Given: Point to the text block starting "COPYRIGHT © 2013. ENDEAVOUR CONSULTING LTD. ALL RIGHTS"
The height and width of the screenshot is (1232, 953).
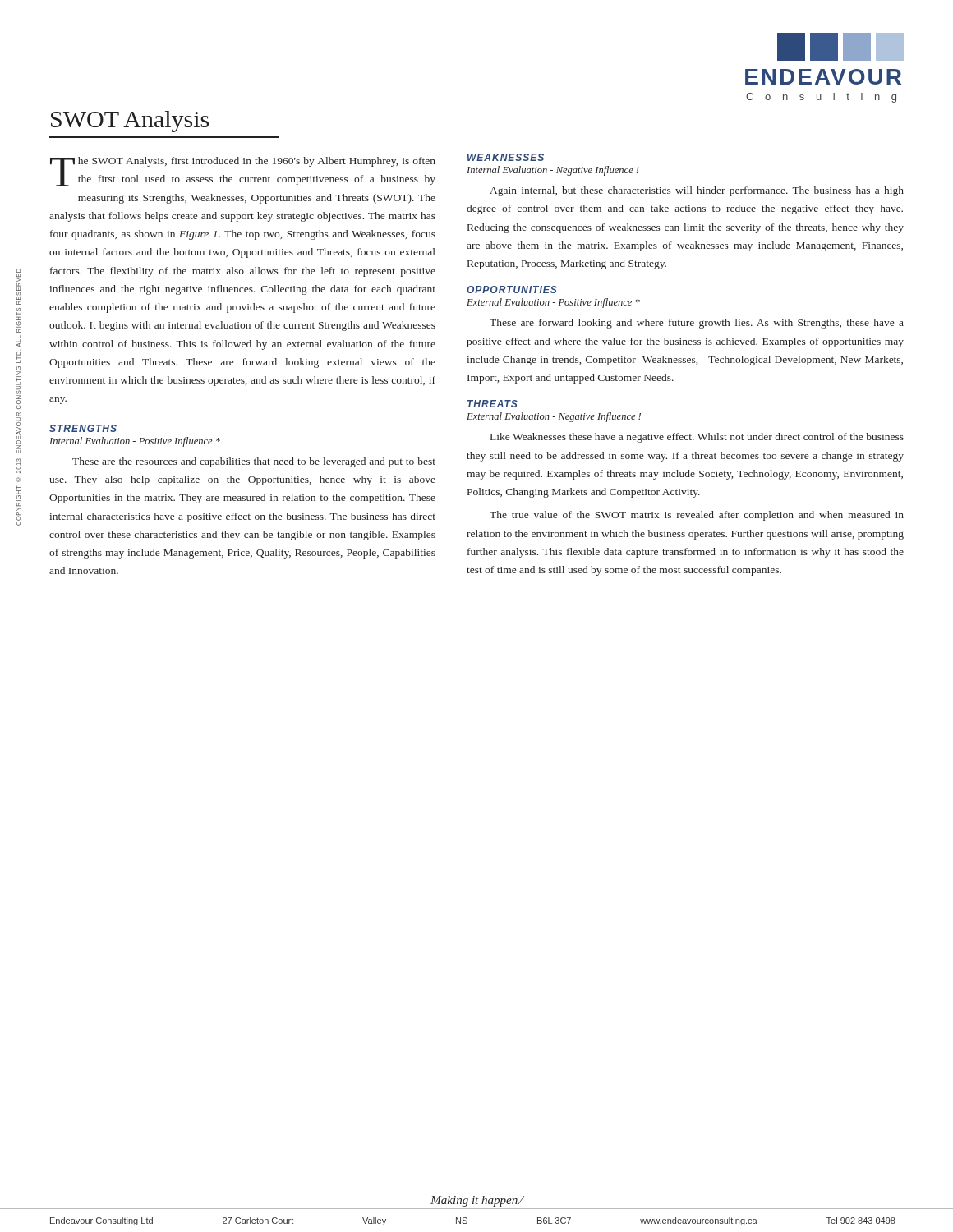Looking at the screenshot, I should click(18, 397).
